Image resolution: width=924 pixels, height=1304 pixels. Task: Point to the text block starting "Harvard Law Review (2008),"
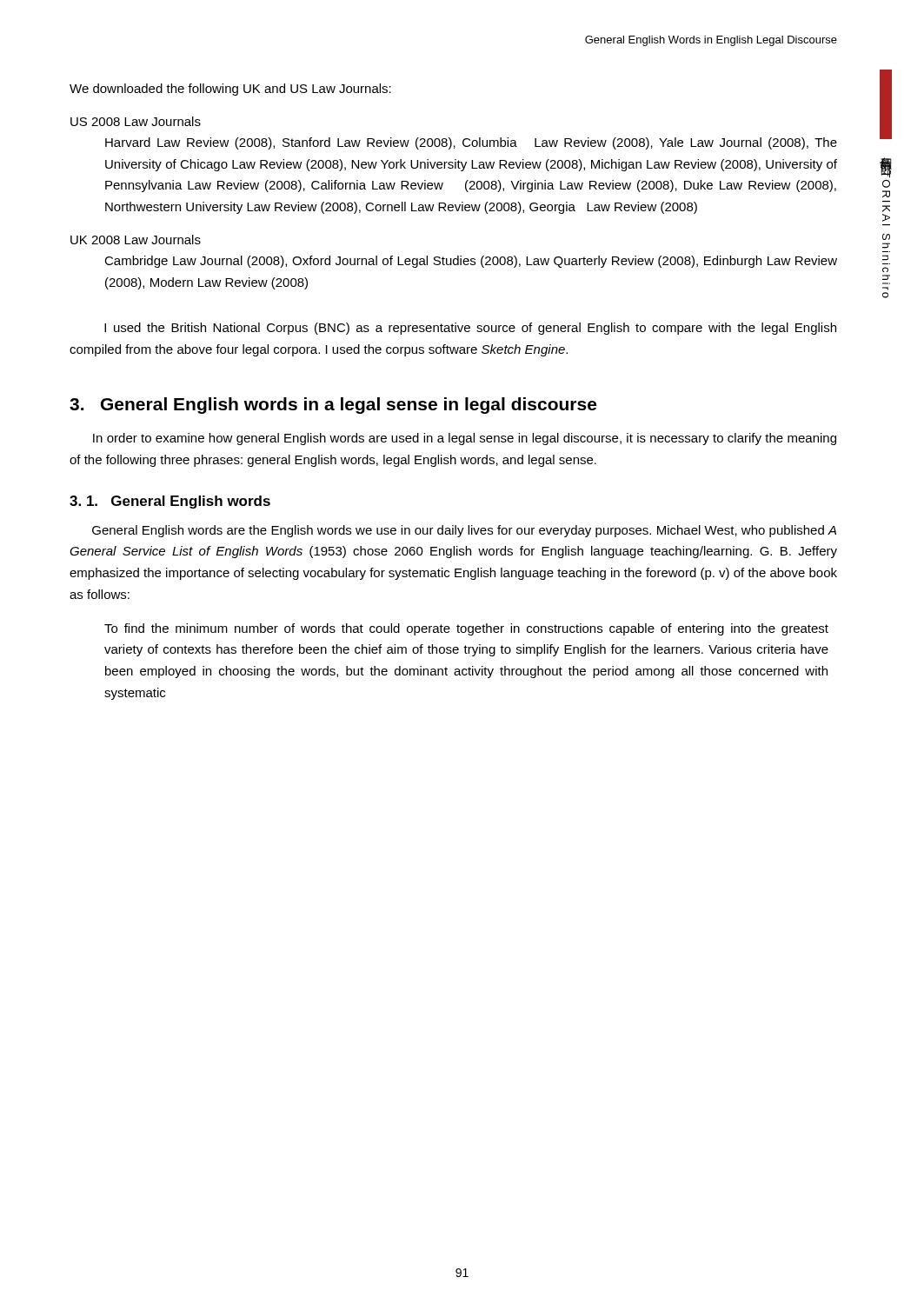point(471,174)
